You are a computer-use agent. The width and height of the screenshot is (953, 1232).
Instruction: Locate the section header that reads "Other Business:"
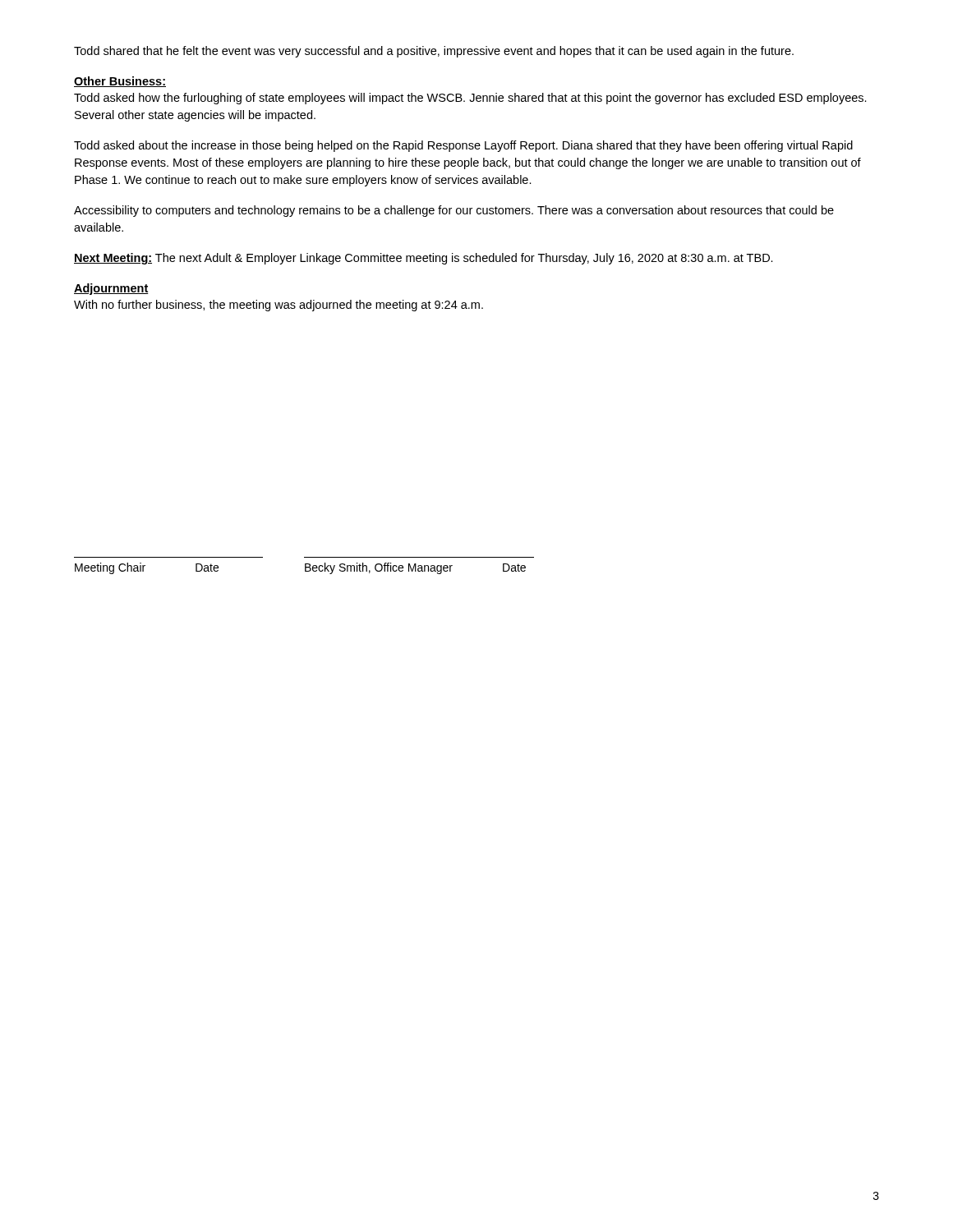point(120,81)
